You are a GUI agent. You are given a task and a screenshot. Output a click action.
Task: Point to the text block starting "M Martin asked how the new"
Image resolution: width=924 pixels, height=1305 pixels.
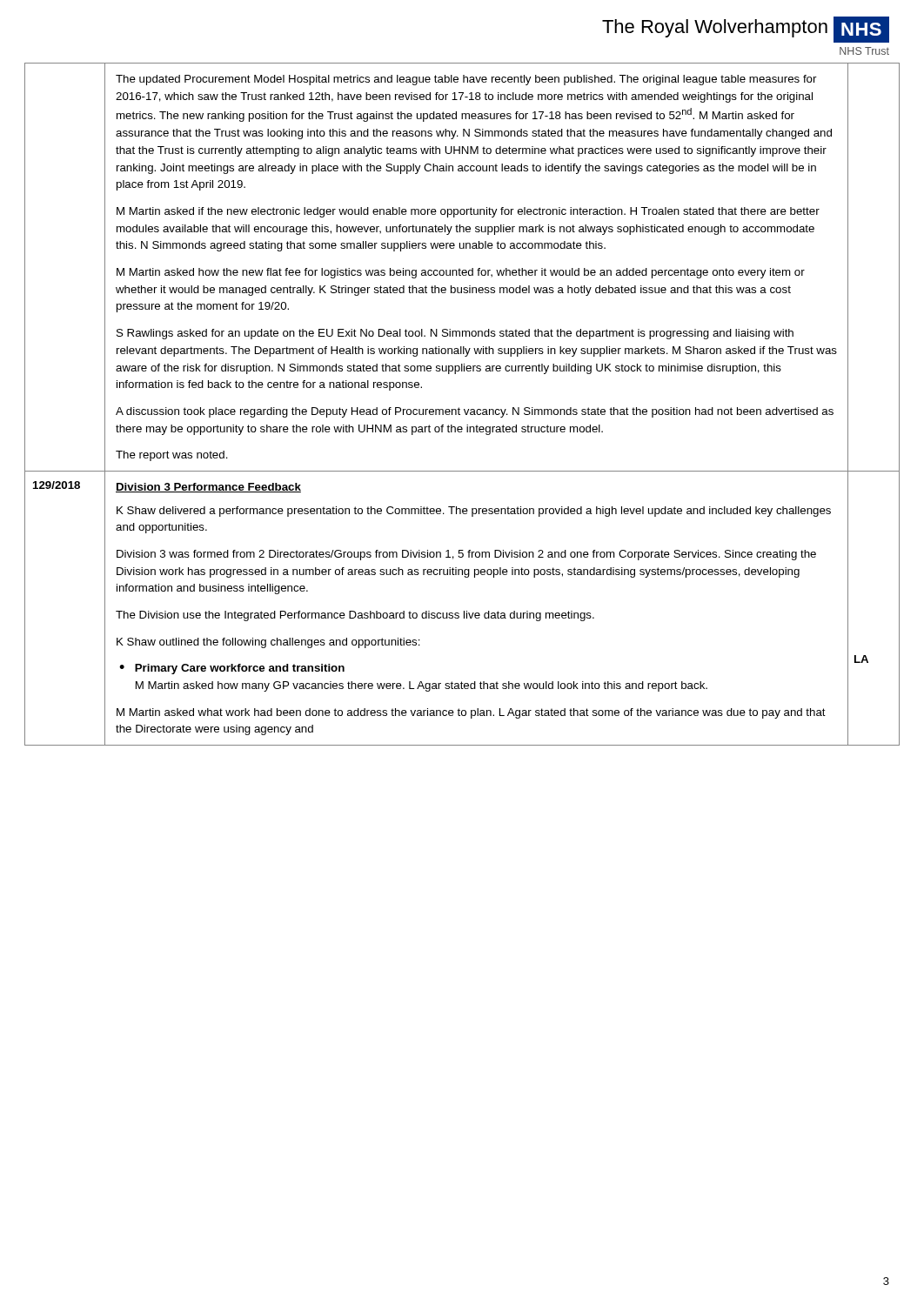tap(460, 289)
